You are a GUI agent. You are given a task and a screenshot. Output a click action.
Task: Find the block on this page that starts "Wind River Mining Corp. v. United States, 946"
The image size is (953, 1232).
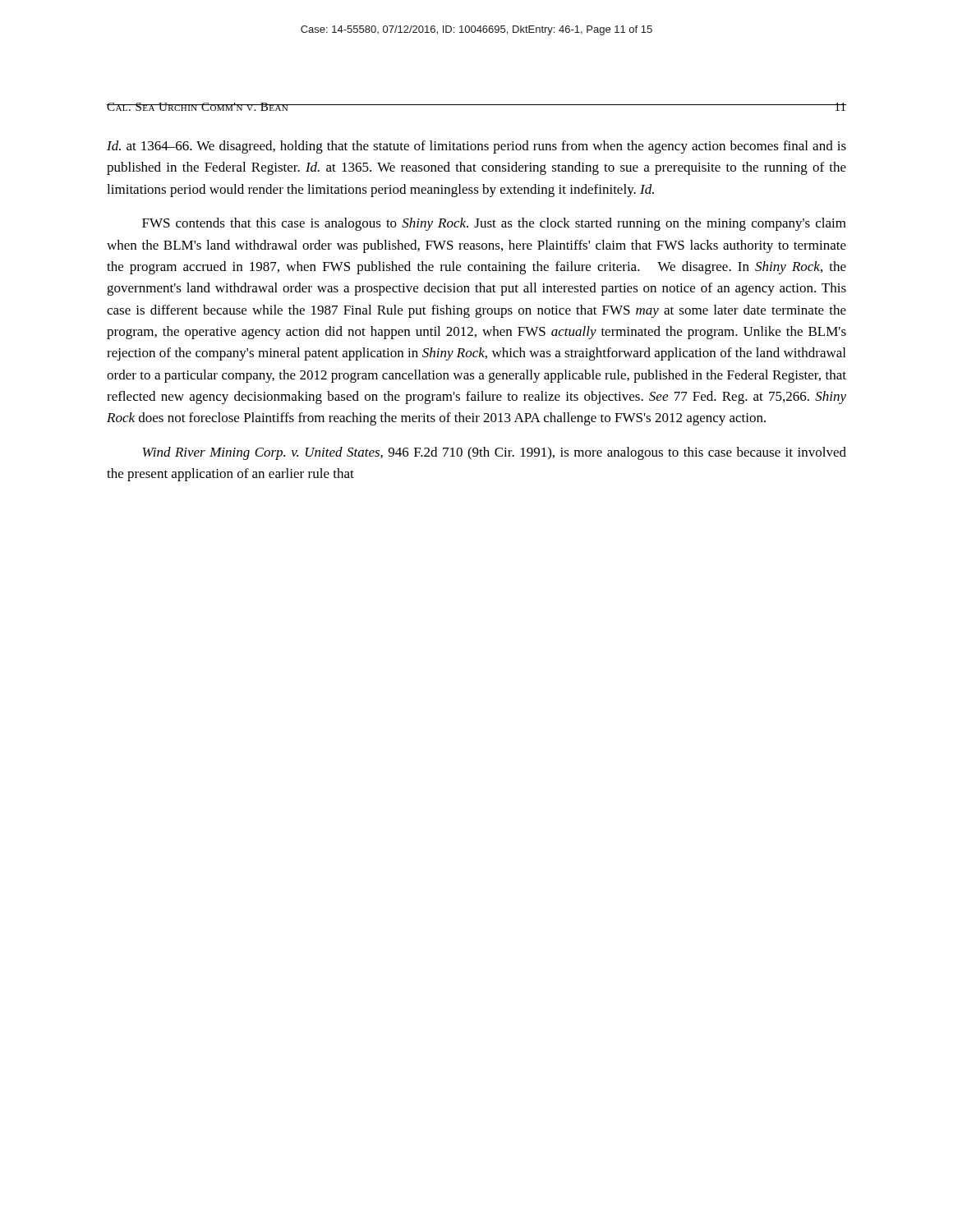pyautogui.click(x=476, y=463)
